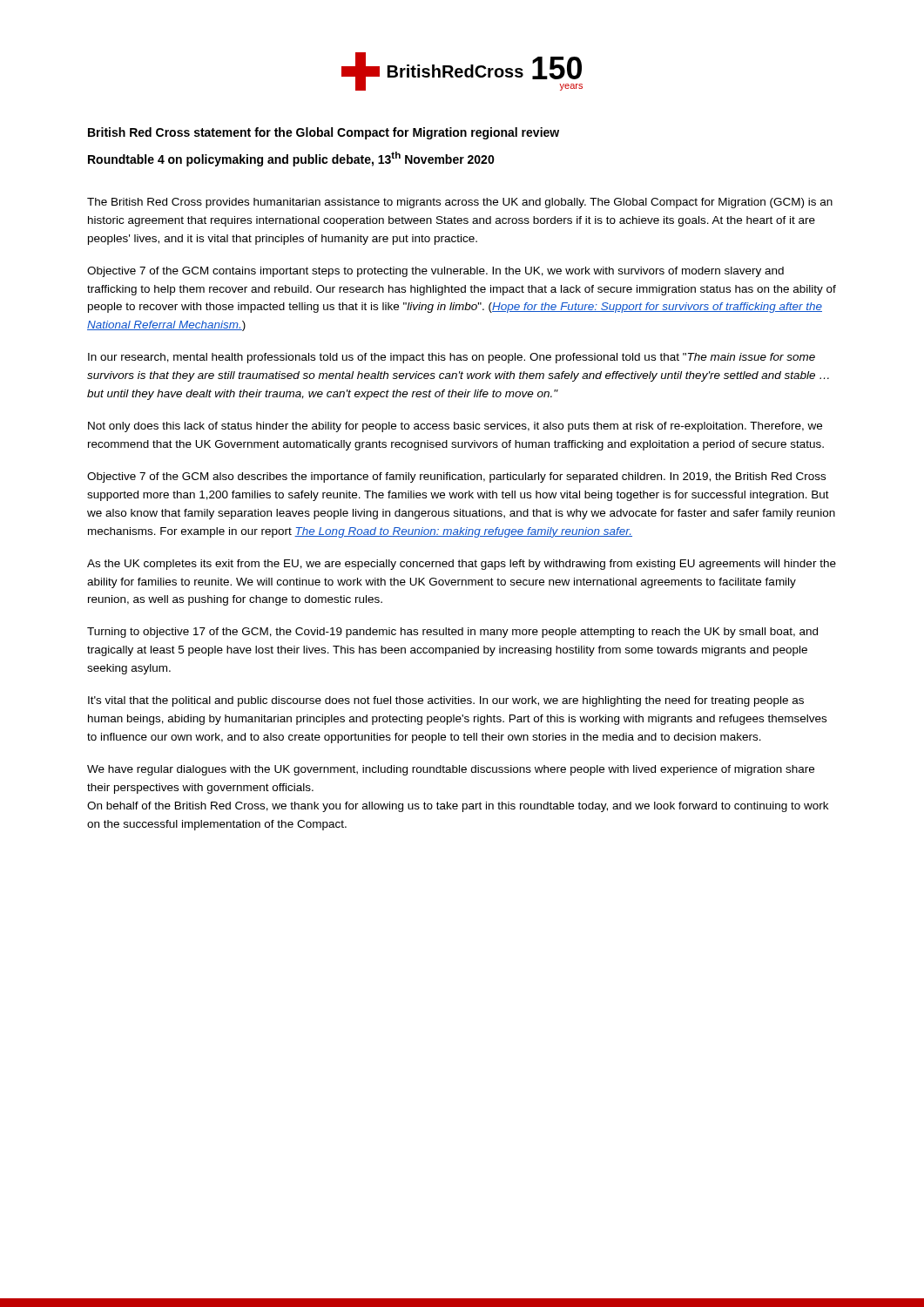Viewport: 924px width, 1307px height.
Task: Find the text block that reads "In our research, mental"
Action: (459, 375)
